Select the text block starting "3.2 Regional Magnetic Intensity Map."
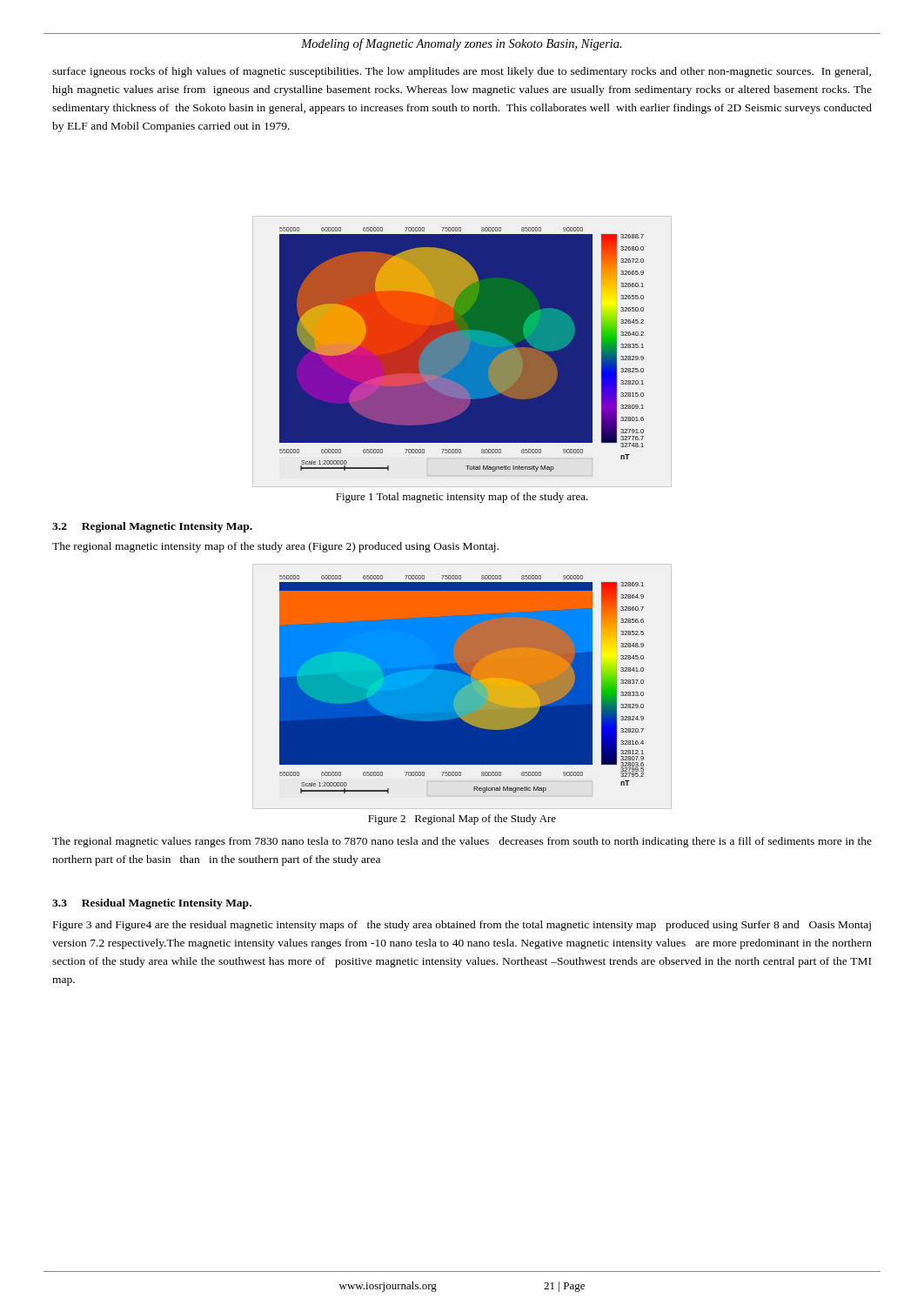Image resolution: width=924 pixels, height=1305 pixels. point(152,526)
